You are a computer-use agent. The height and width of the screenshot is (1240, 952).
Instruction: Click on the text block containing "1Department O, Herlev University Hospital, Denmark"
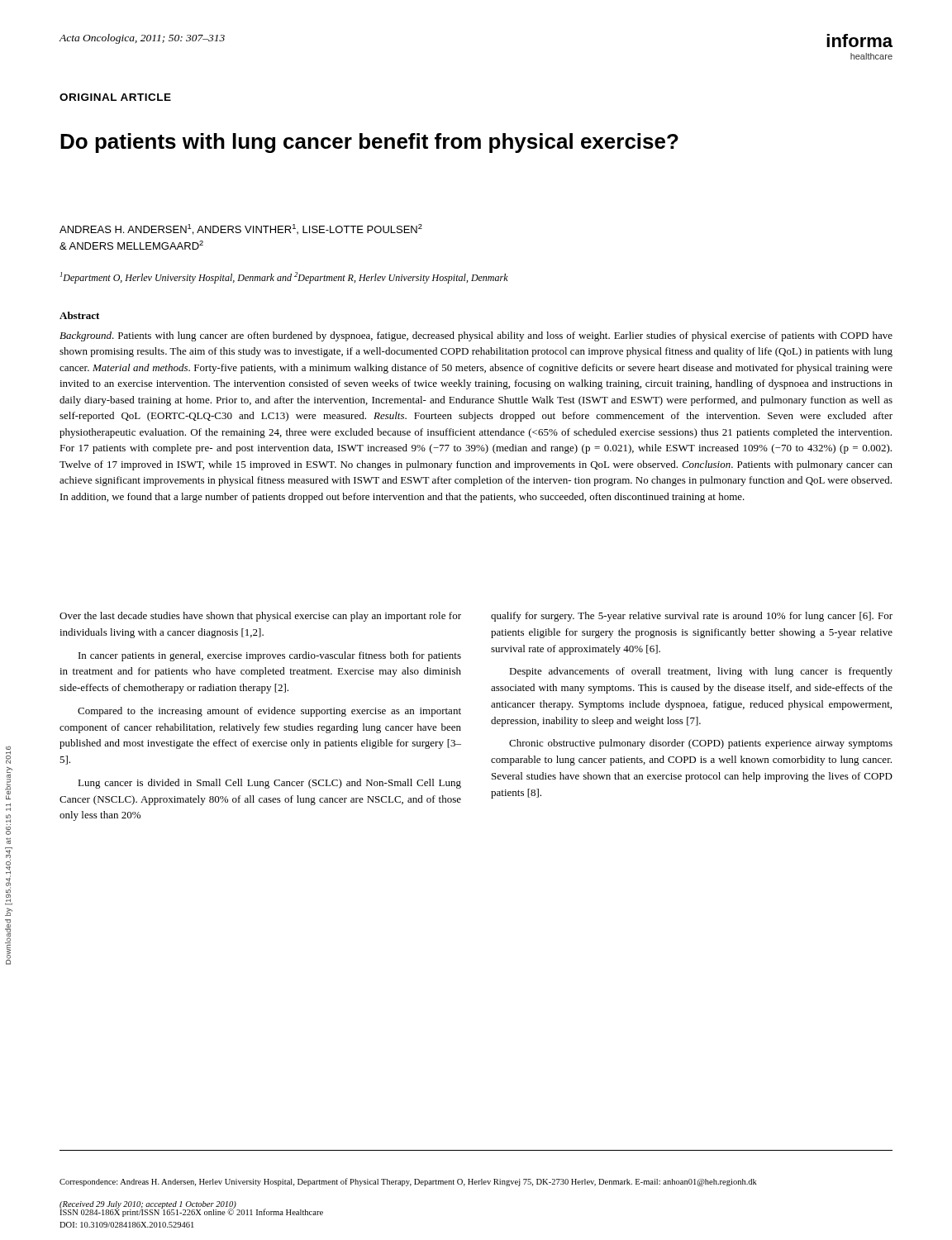coord(284,277)
